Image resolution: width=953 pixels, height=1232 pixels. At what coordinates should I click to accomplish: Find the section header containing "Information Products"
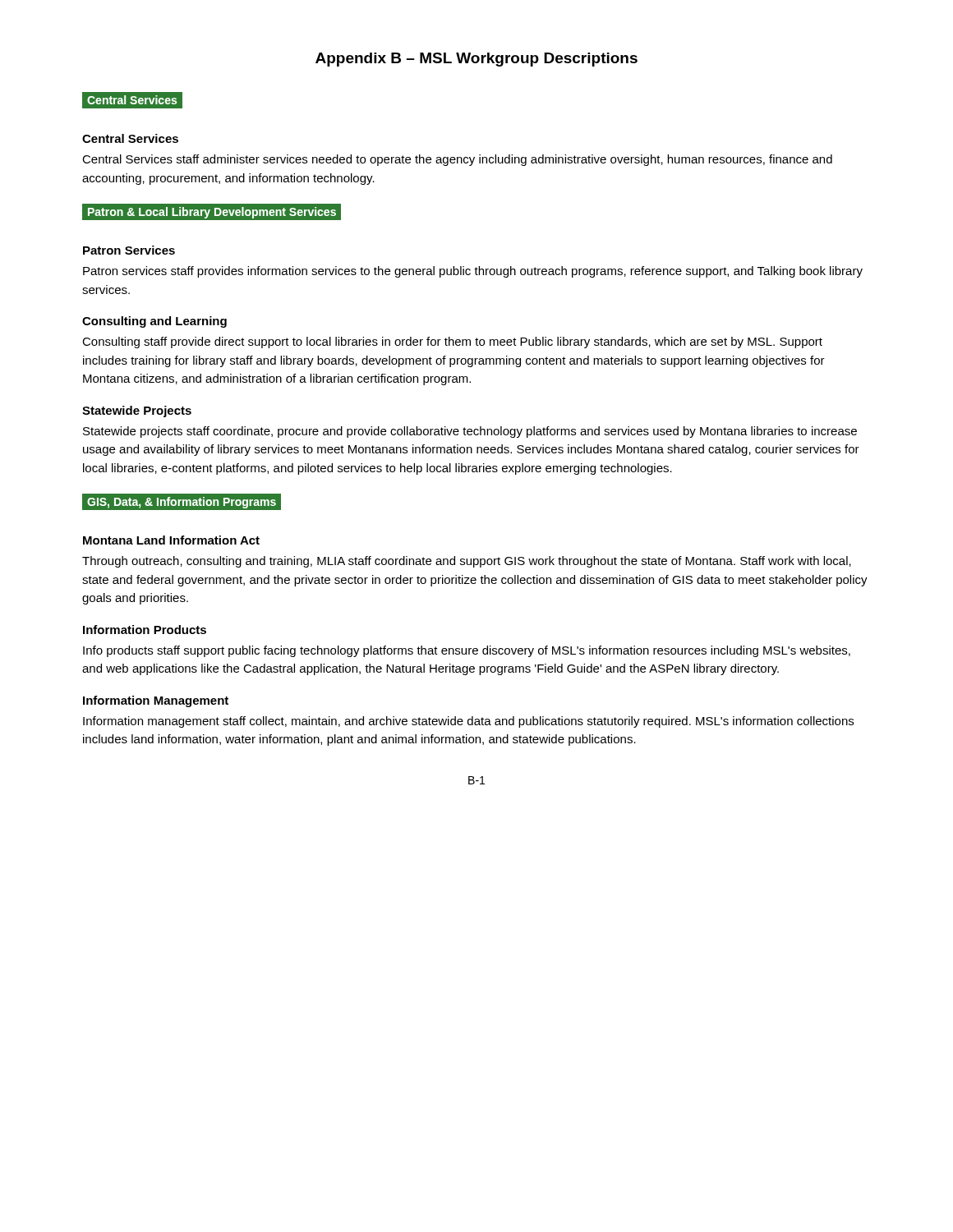[x=144, y=629]
